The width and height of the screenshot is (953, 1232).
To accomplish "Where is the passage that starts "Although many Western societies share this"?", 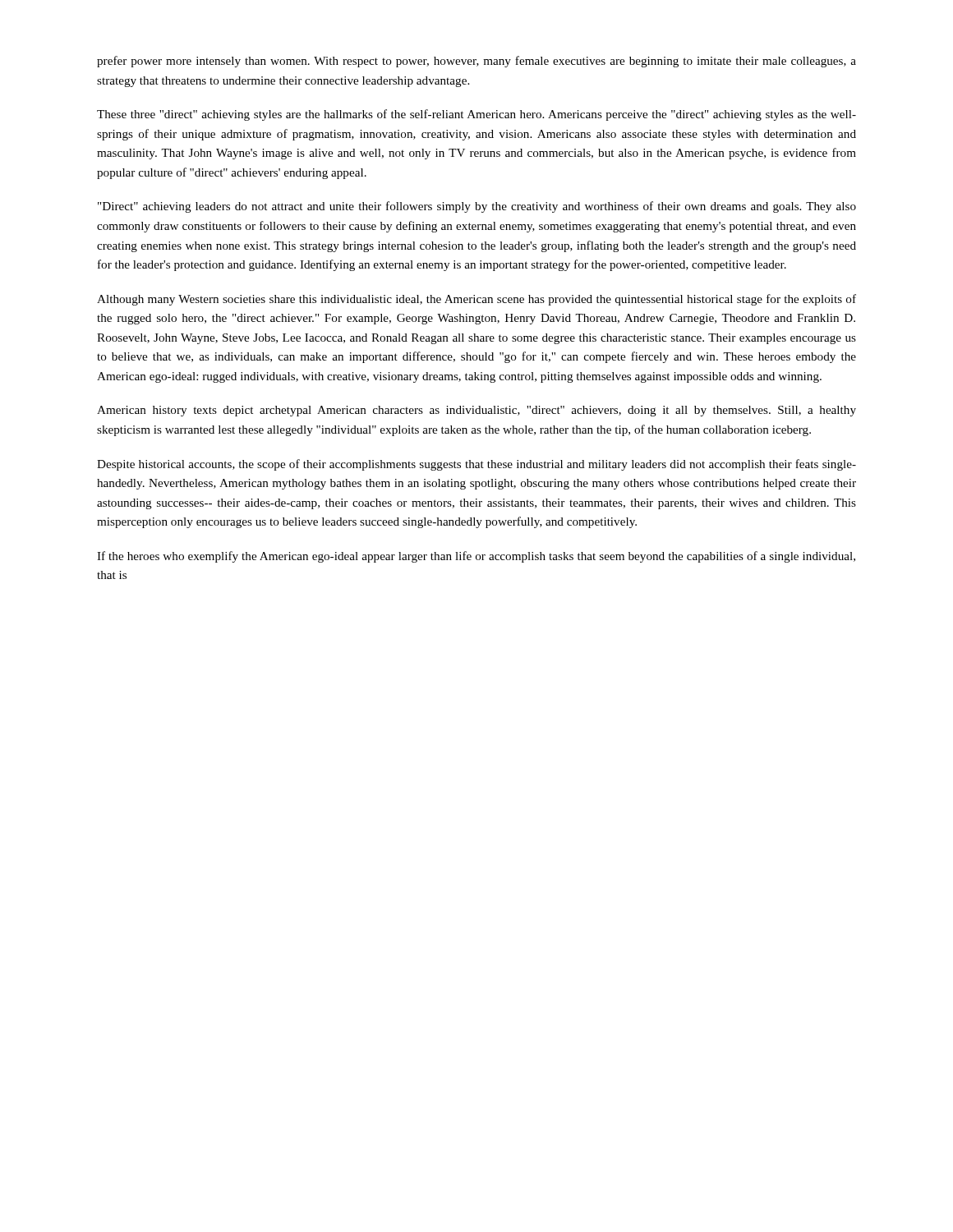I will pos(476,337).
